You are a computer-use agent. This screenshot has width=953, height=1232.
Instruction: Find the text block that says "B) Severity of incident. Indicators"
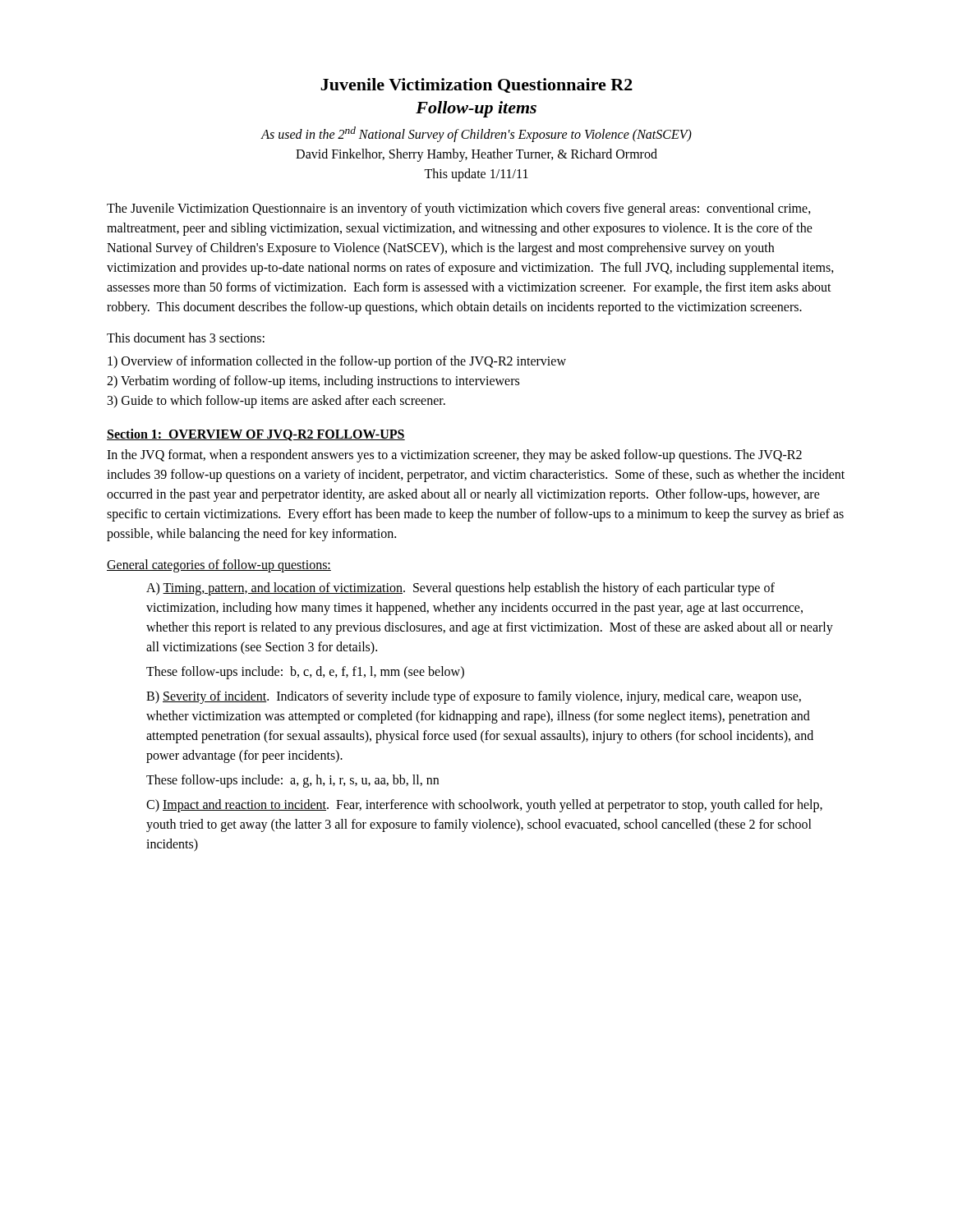click(x=496, y=726)
